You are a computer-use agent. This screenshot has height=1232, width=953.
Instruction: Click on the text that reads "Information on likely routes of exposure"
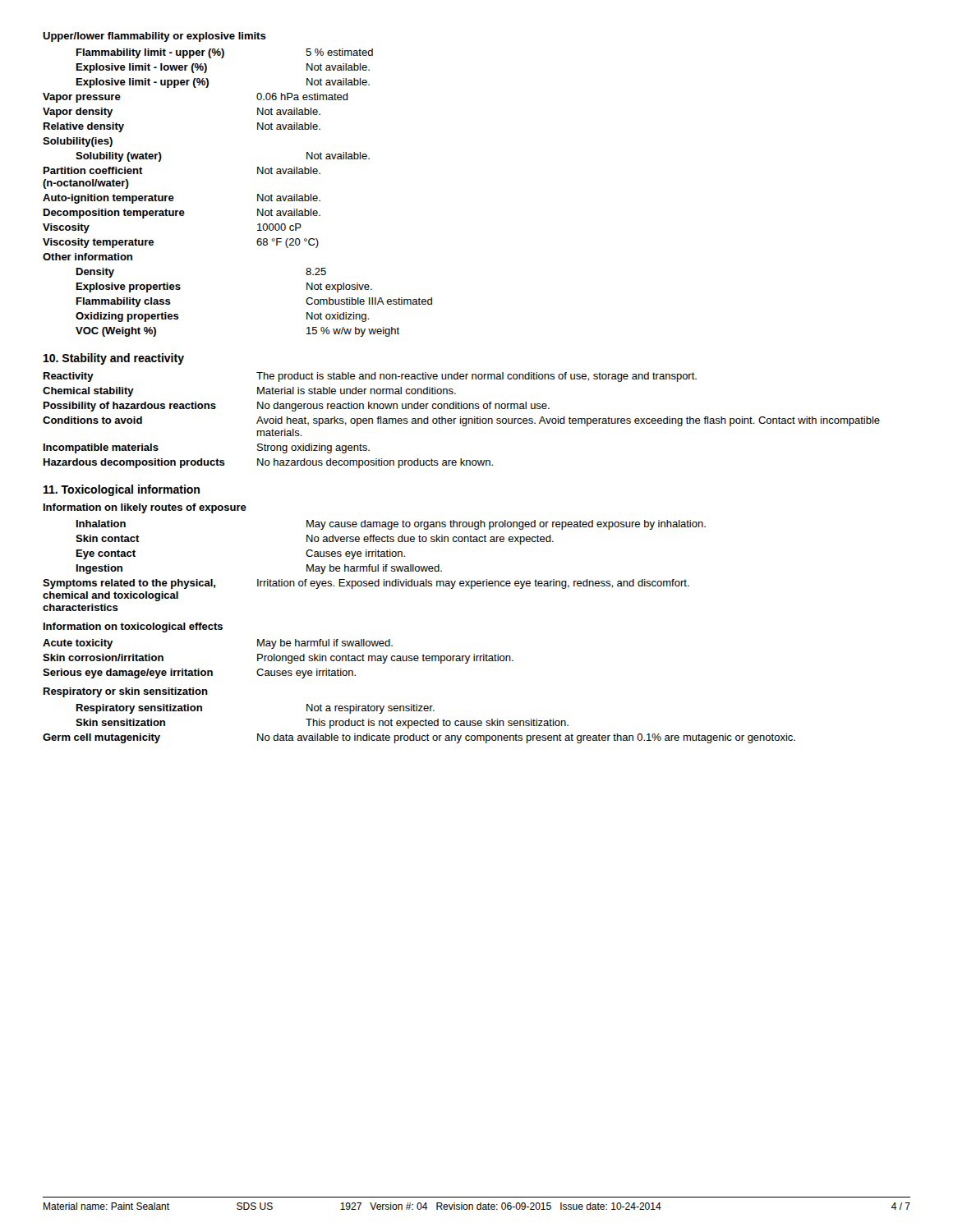pos(144,507)
